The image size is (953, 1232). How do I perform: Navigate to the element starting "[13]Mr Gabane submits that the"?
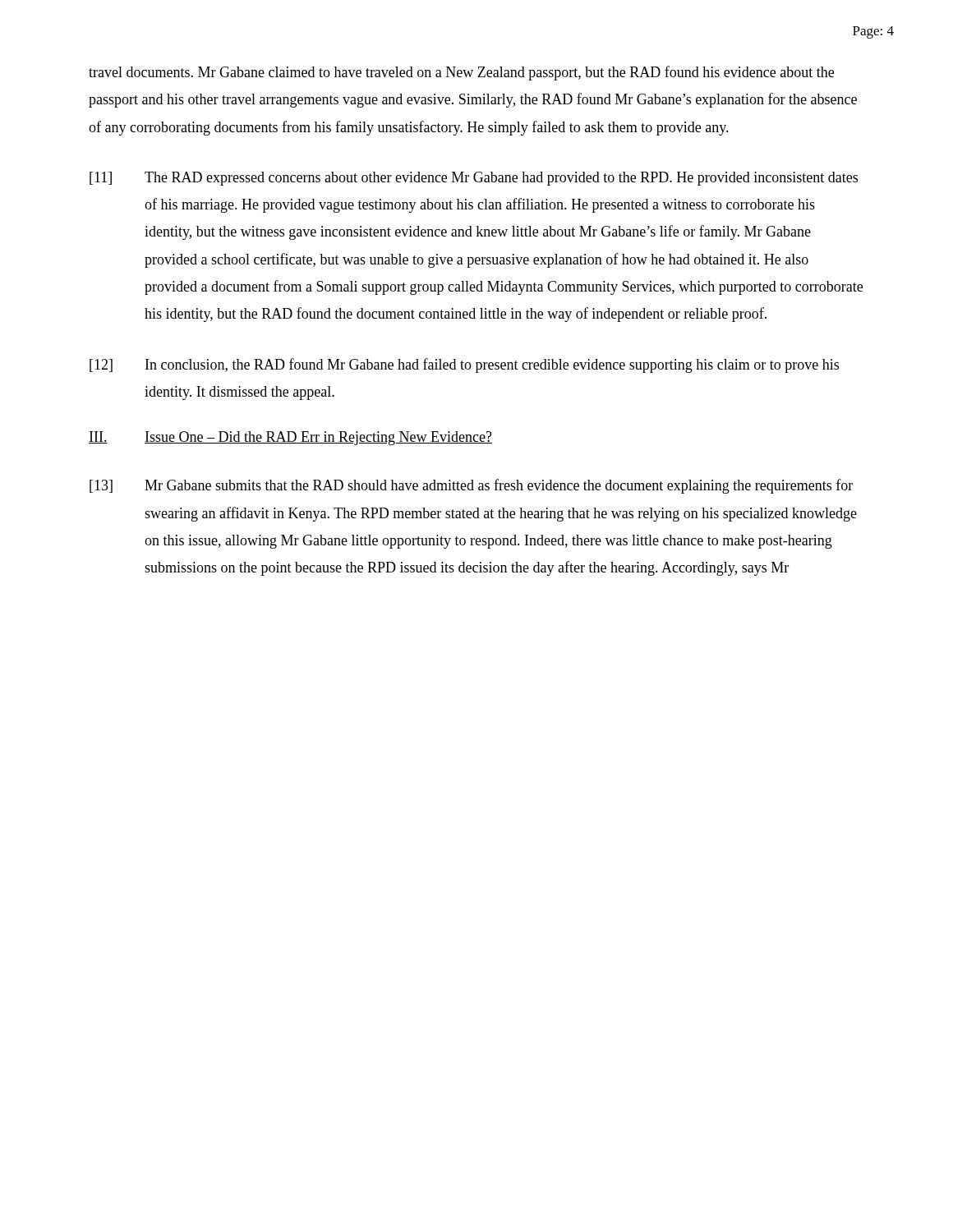point(476,527)
